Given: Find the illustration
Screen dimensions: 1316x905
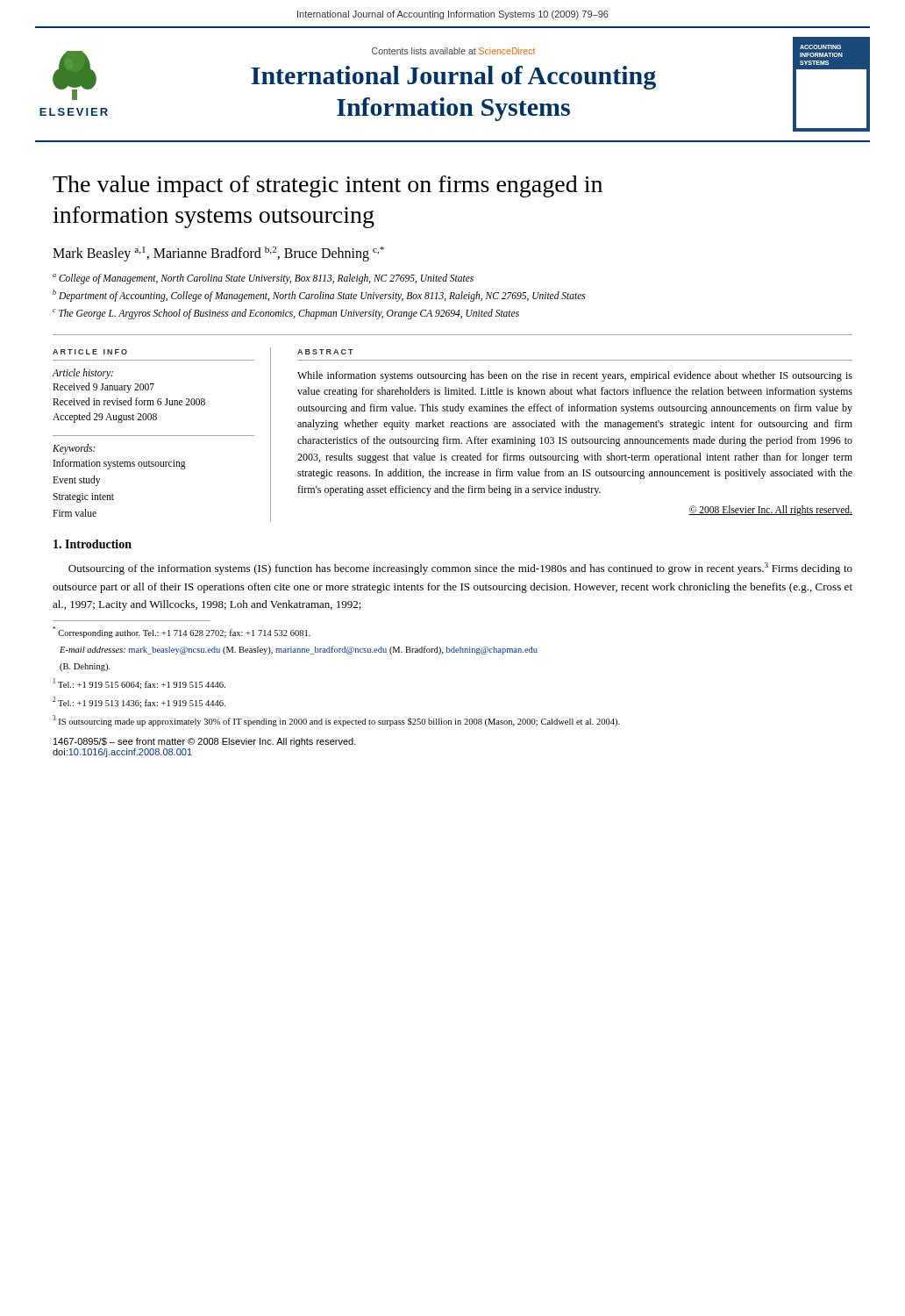Looking at the screenshot, I should pyautogui.click(x=831, y=84).
